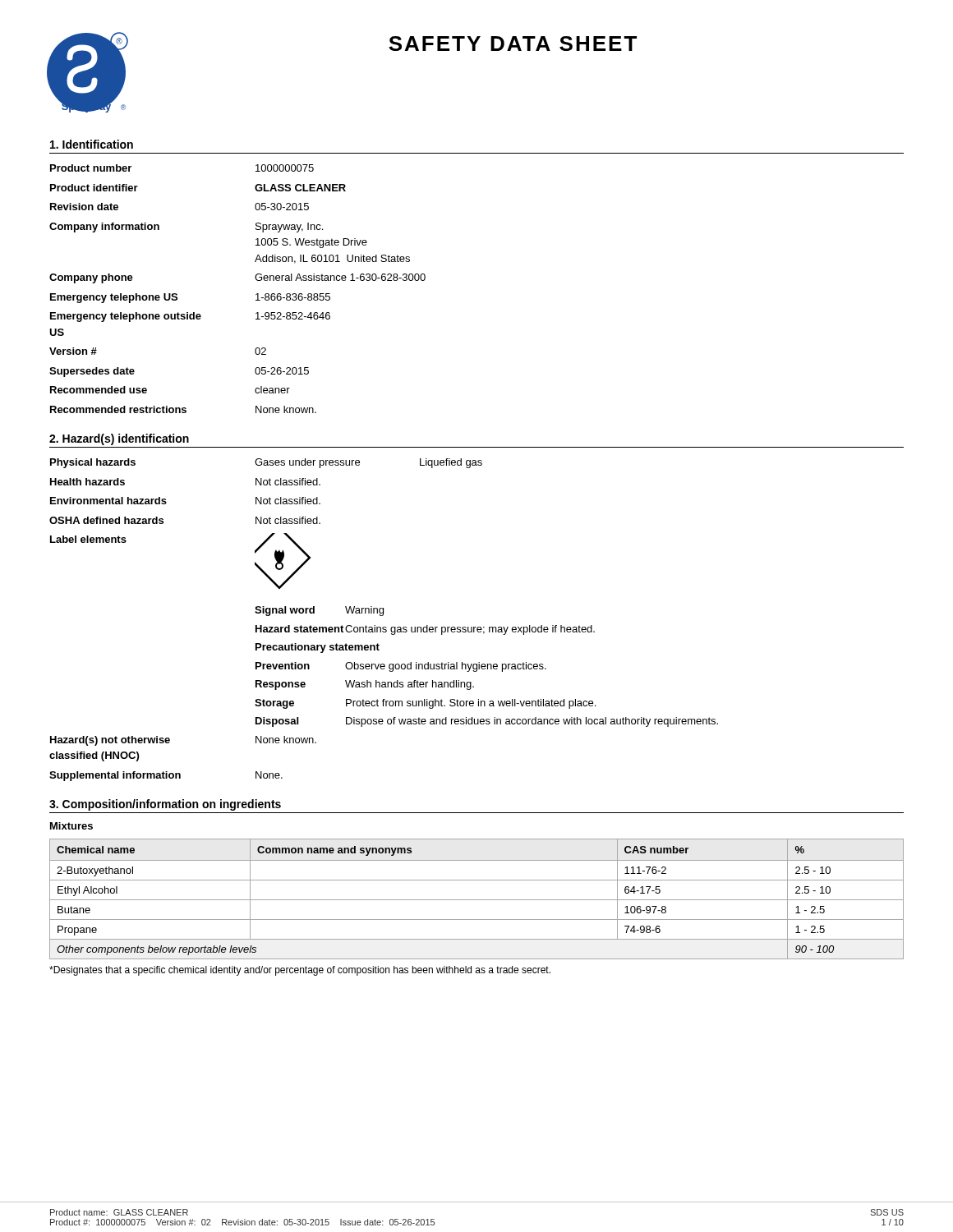This screenshot has width=953, height=1232.
Task: Locate the footnote that says "Designates that a specific"
Action: click(x=300, y=970)
